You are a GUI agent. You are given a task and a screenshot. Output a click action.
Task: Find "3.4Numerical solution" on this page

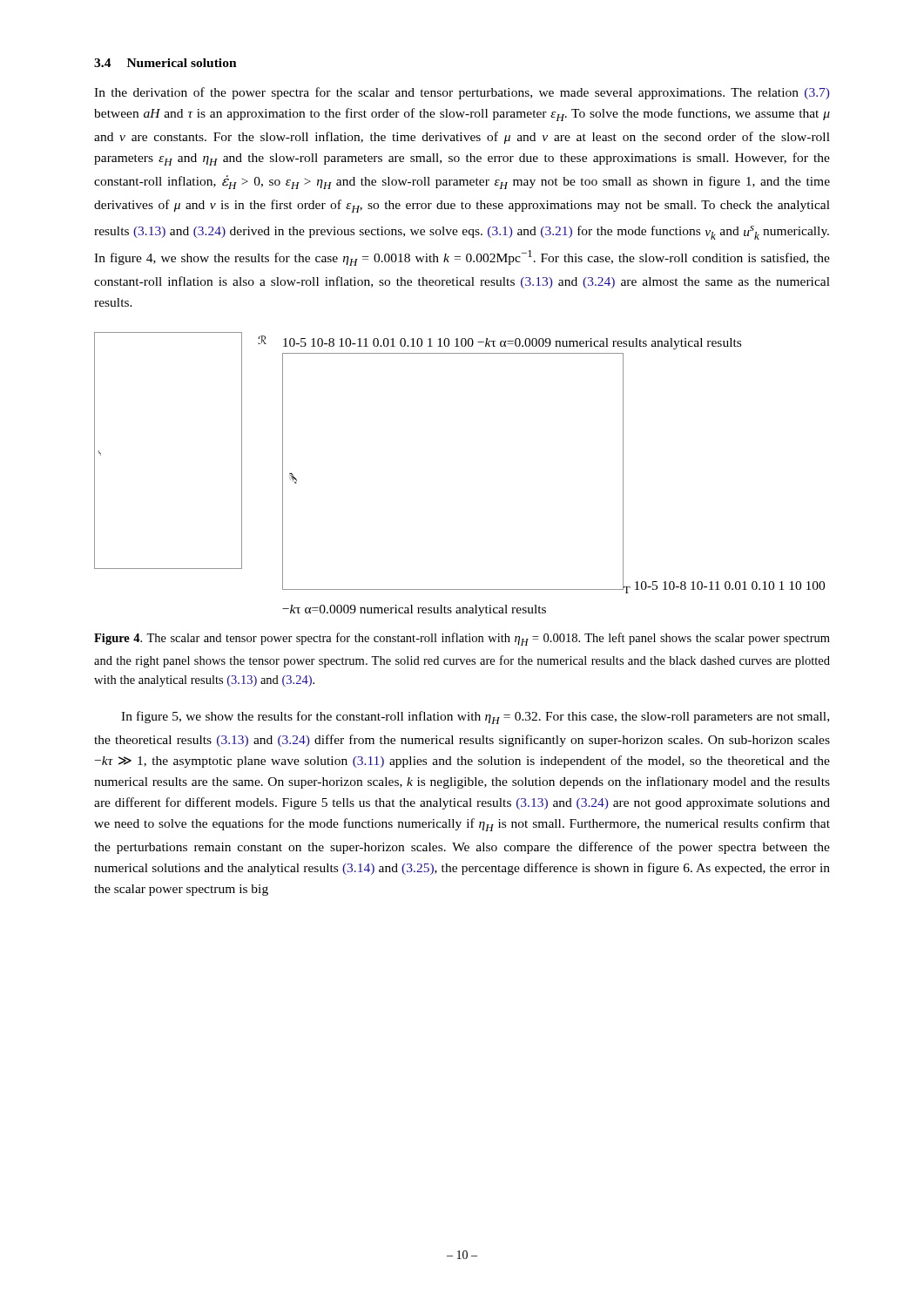pos(165,63)
